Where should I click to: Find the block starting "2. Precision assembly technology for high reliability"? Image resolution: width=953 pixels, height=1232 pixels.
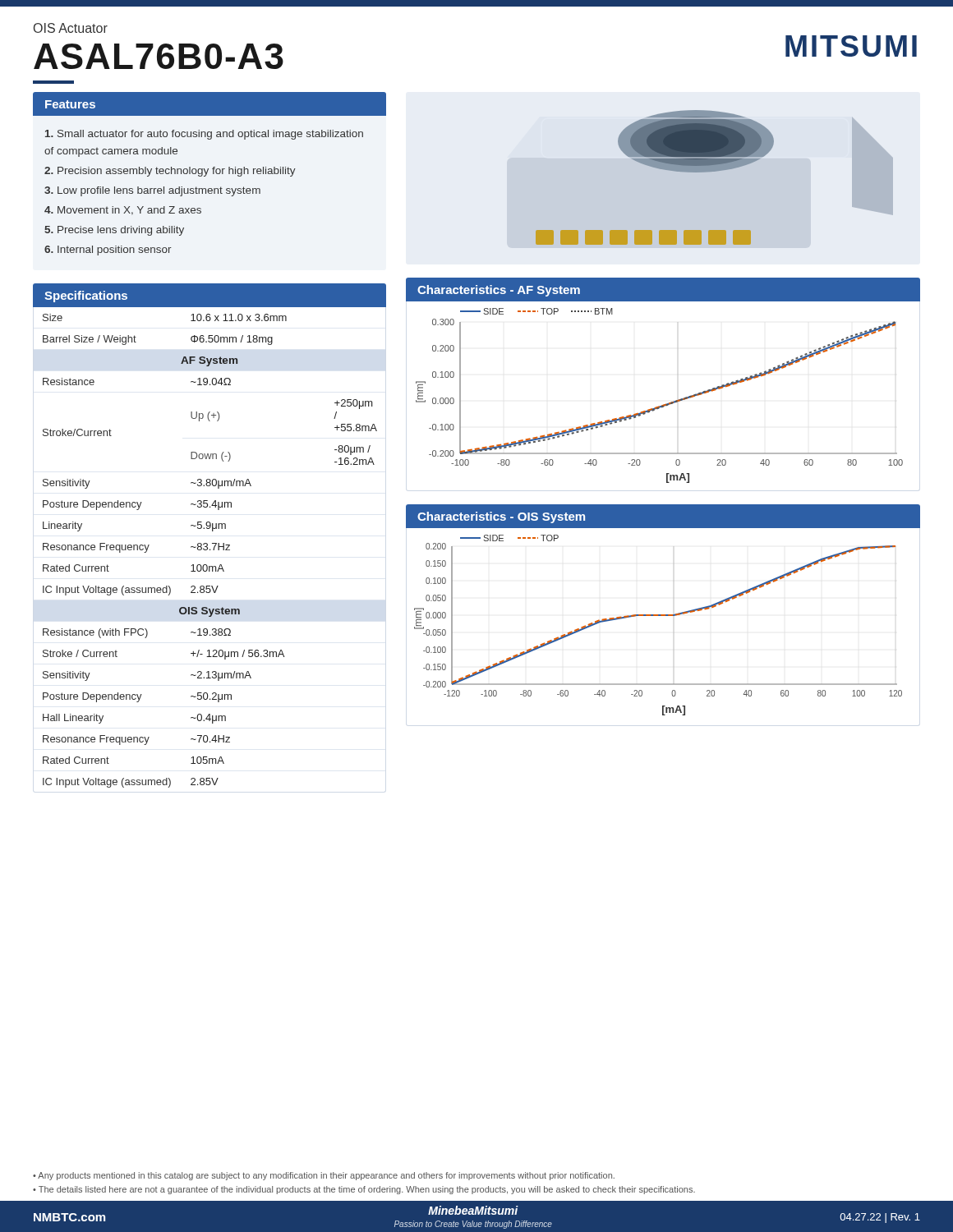click(x=170, y=170)
